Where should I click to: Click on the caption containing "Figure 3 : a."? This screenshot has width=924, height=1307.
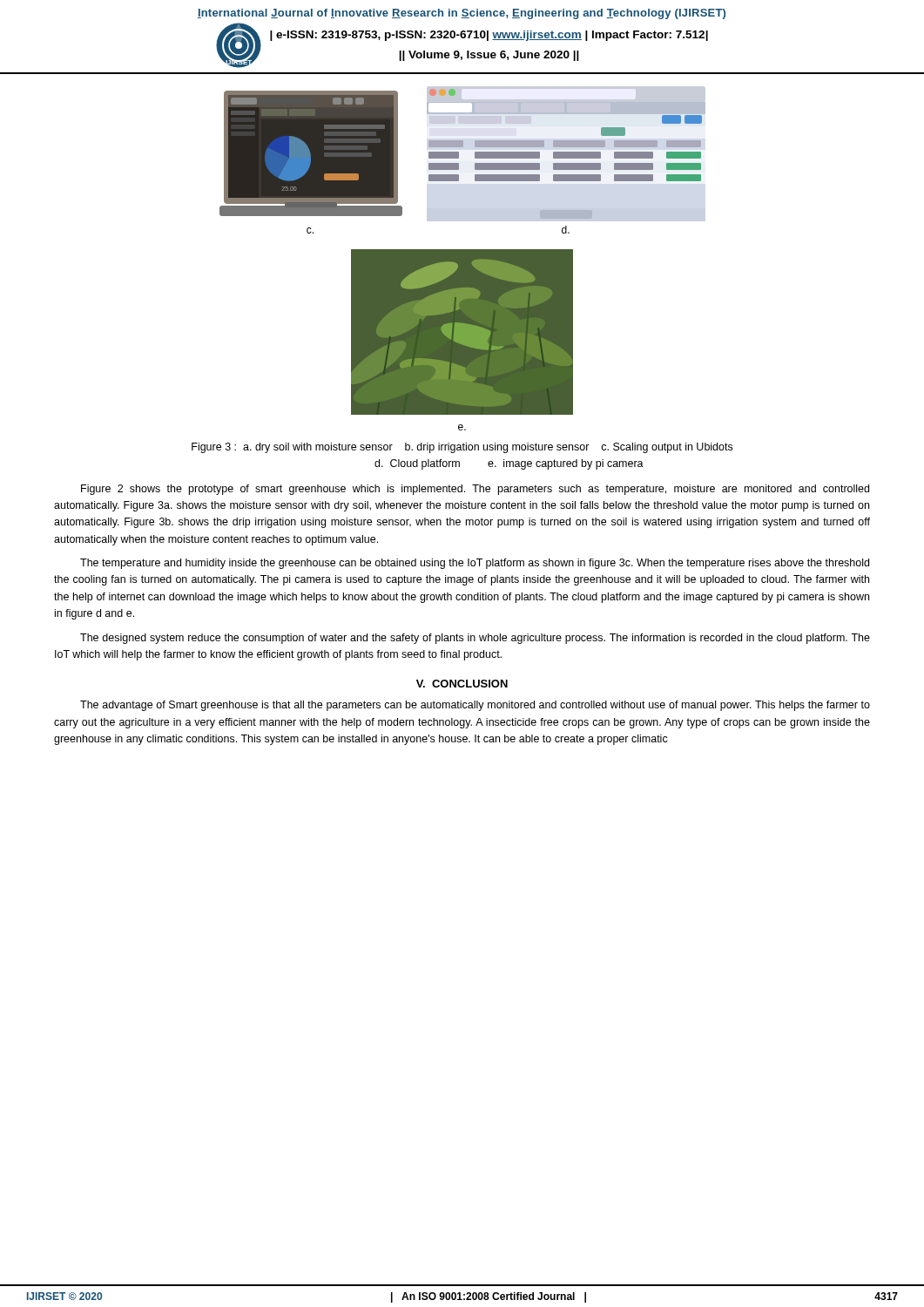coord(462,455)
